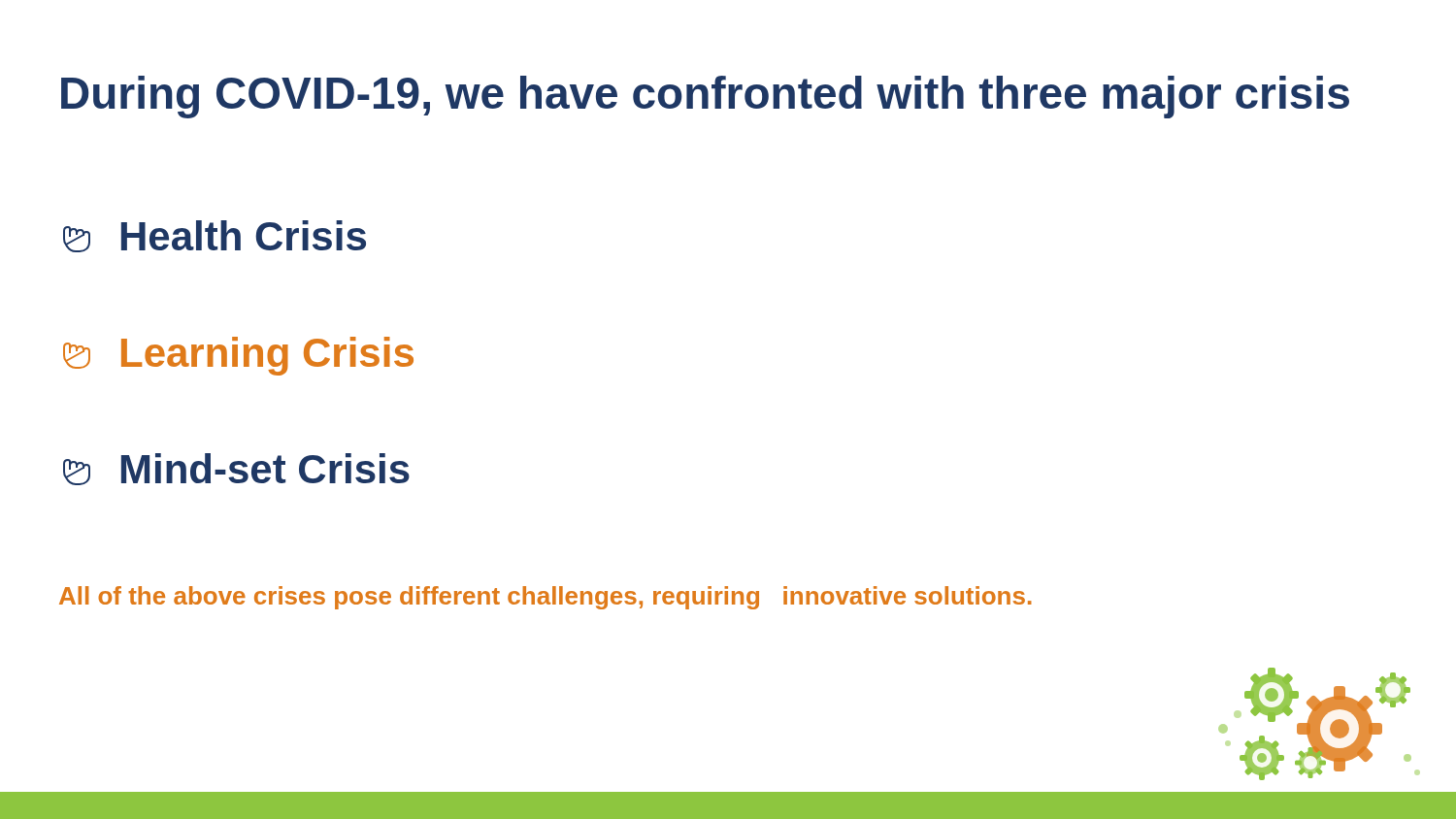
Task: Select the element starting "Learning Crisis"
Action: 237,353
